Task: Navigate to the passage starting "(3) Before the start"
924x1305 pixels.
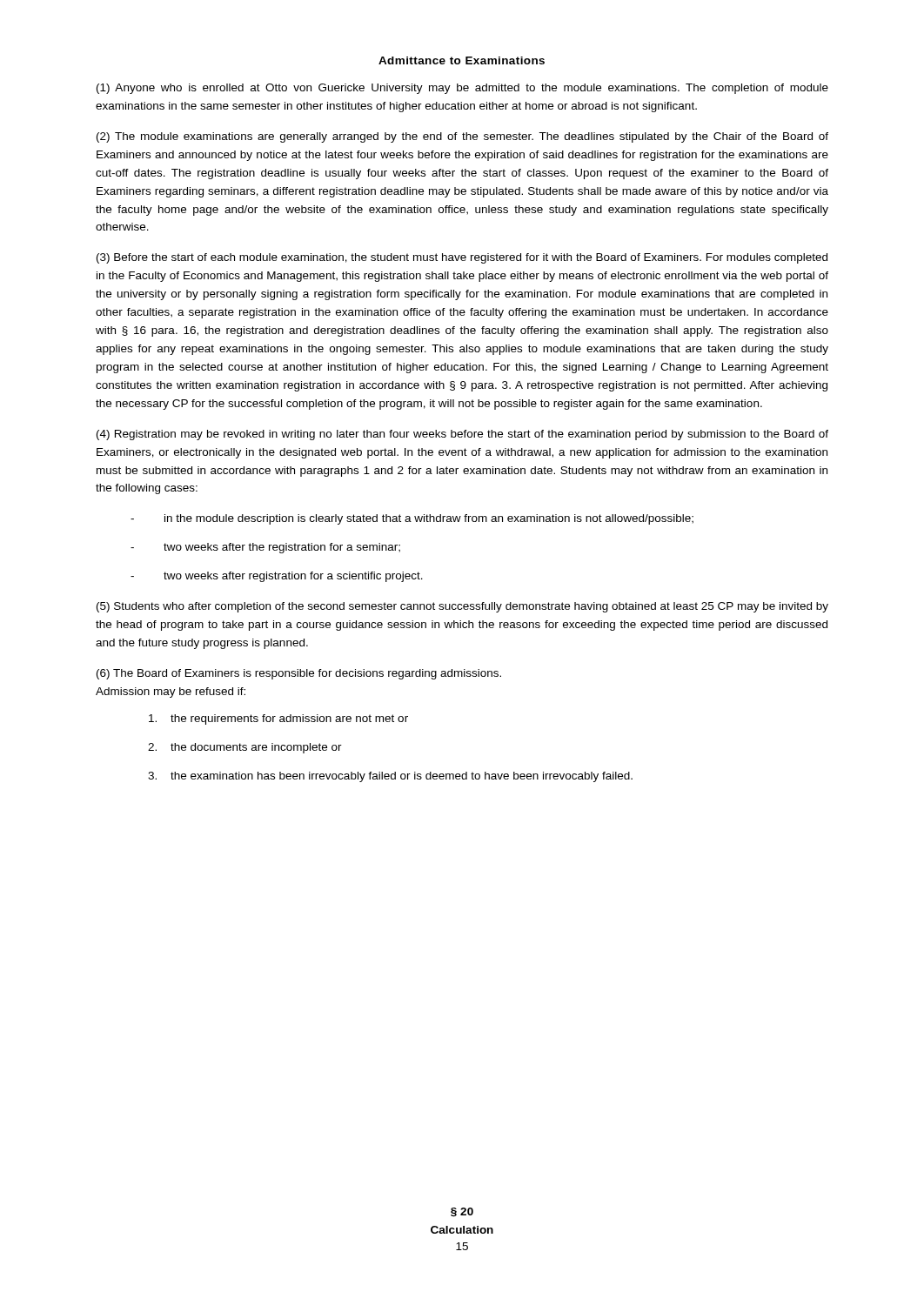Action: pos(462,330)
